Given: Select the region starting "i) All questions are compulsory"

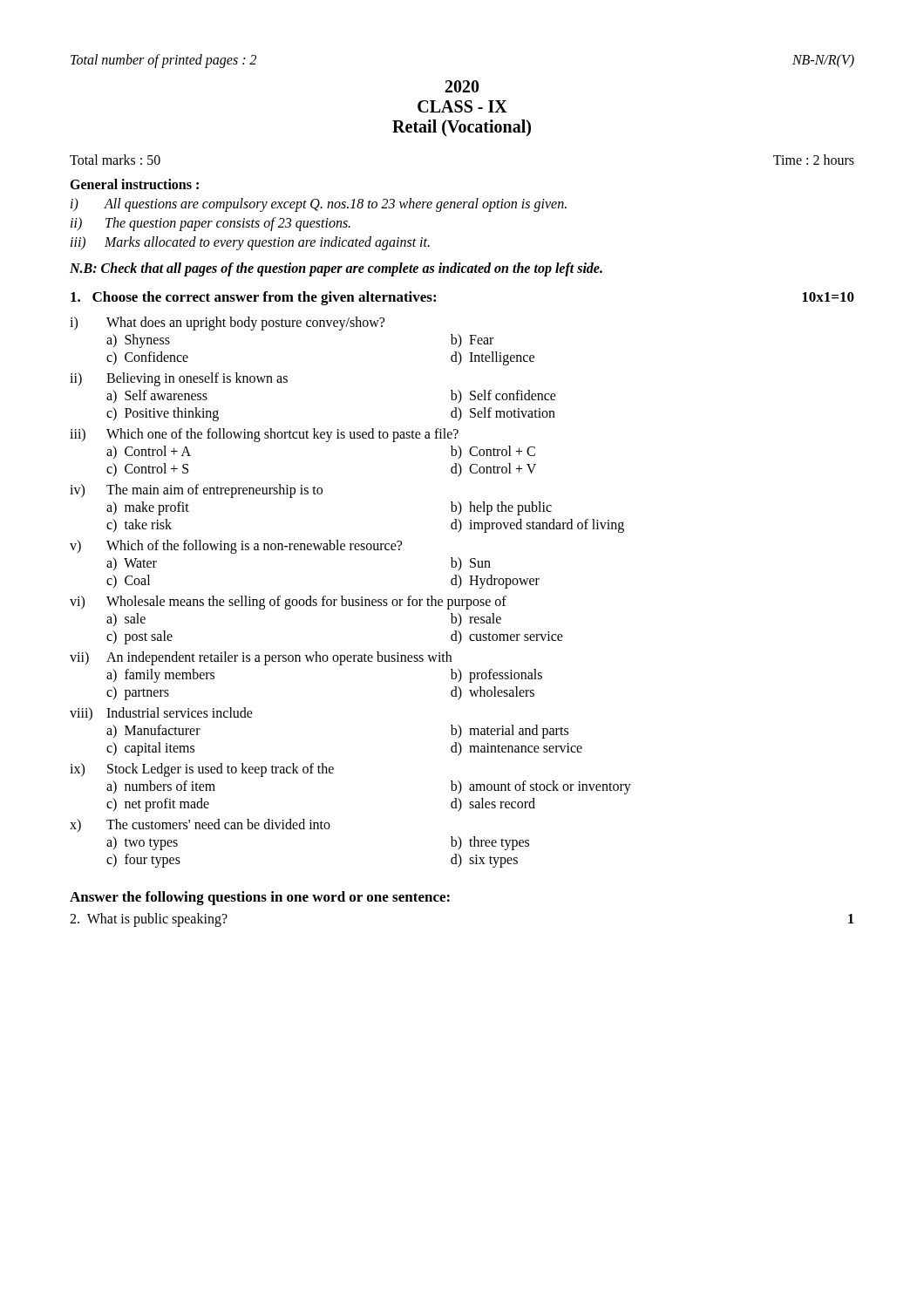Looking at the screenshot, I should tap(319, 204).
